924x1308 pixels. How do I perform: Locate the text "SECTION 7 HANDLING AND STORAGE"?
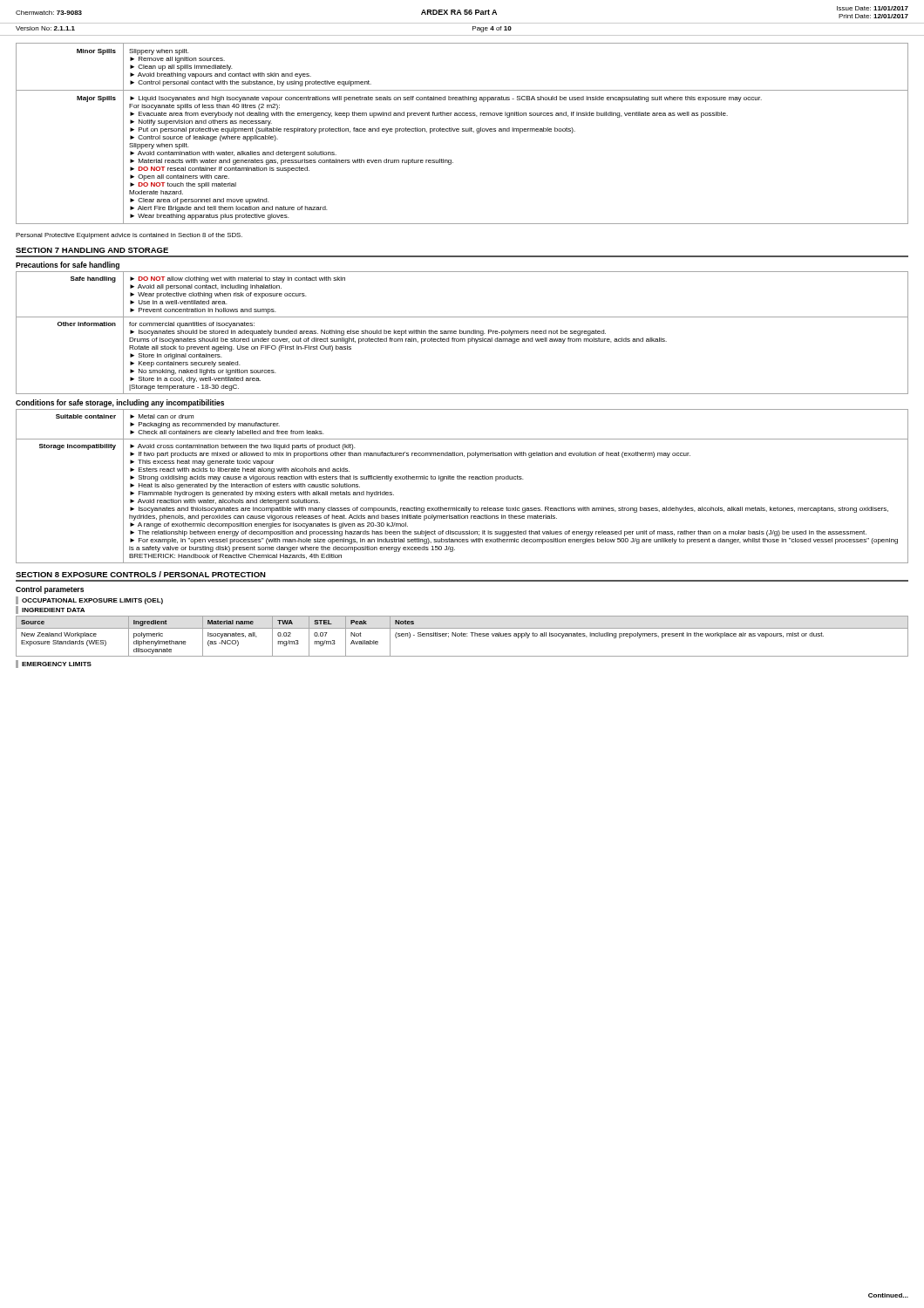coord(92,250)
